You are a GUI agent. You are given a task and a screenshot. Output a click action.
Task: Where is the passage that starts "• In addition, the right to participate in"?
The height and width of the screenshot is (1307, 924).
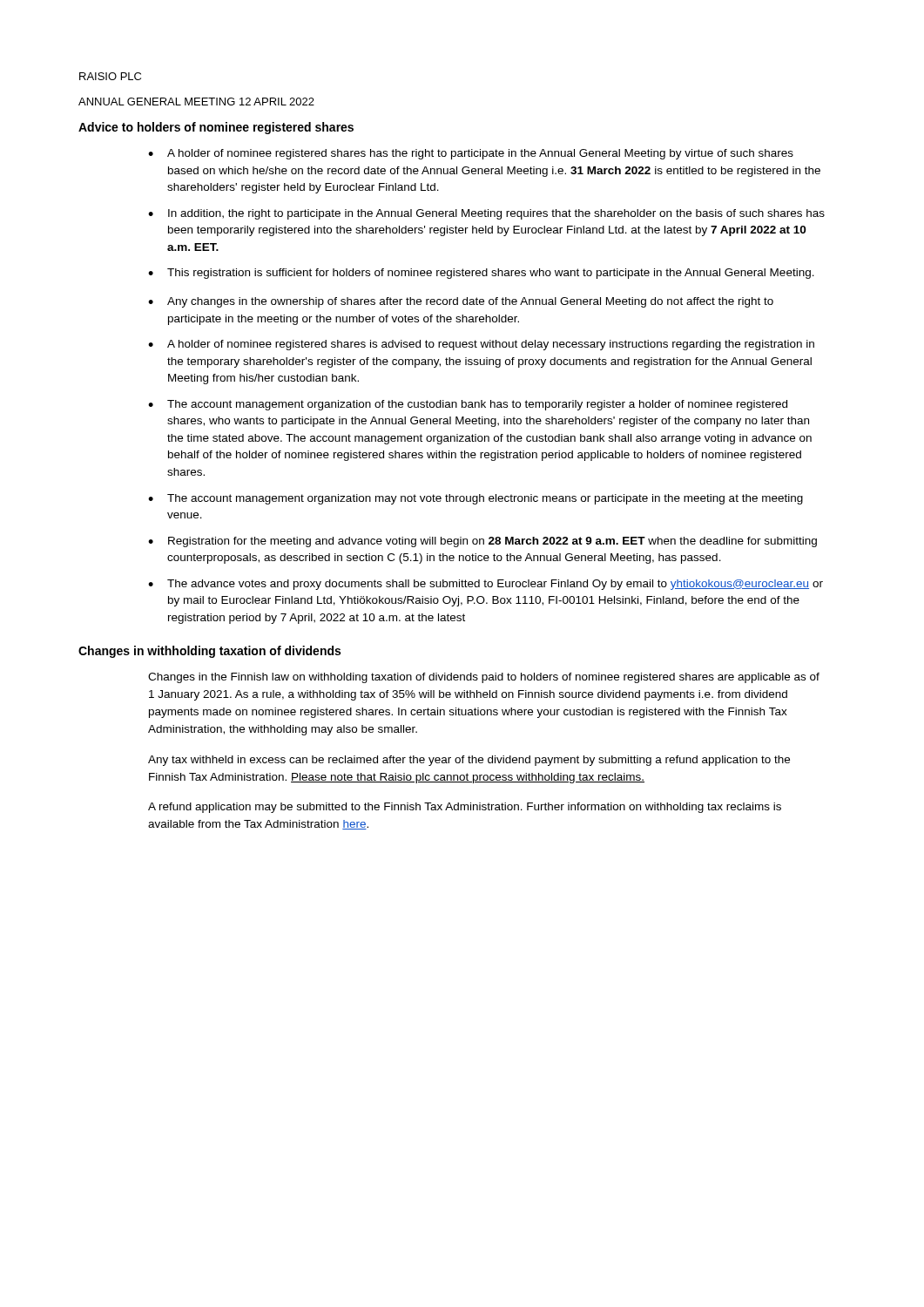[488, 230]
